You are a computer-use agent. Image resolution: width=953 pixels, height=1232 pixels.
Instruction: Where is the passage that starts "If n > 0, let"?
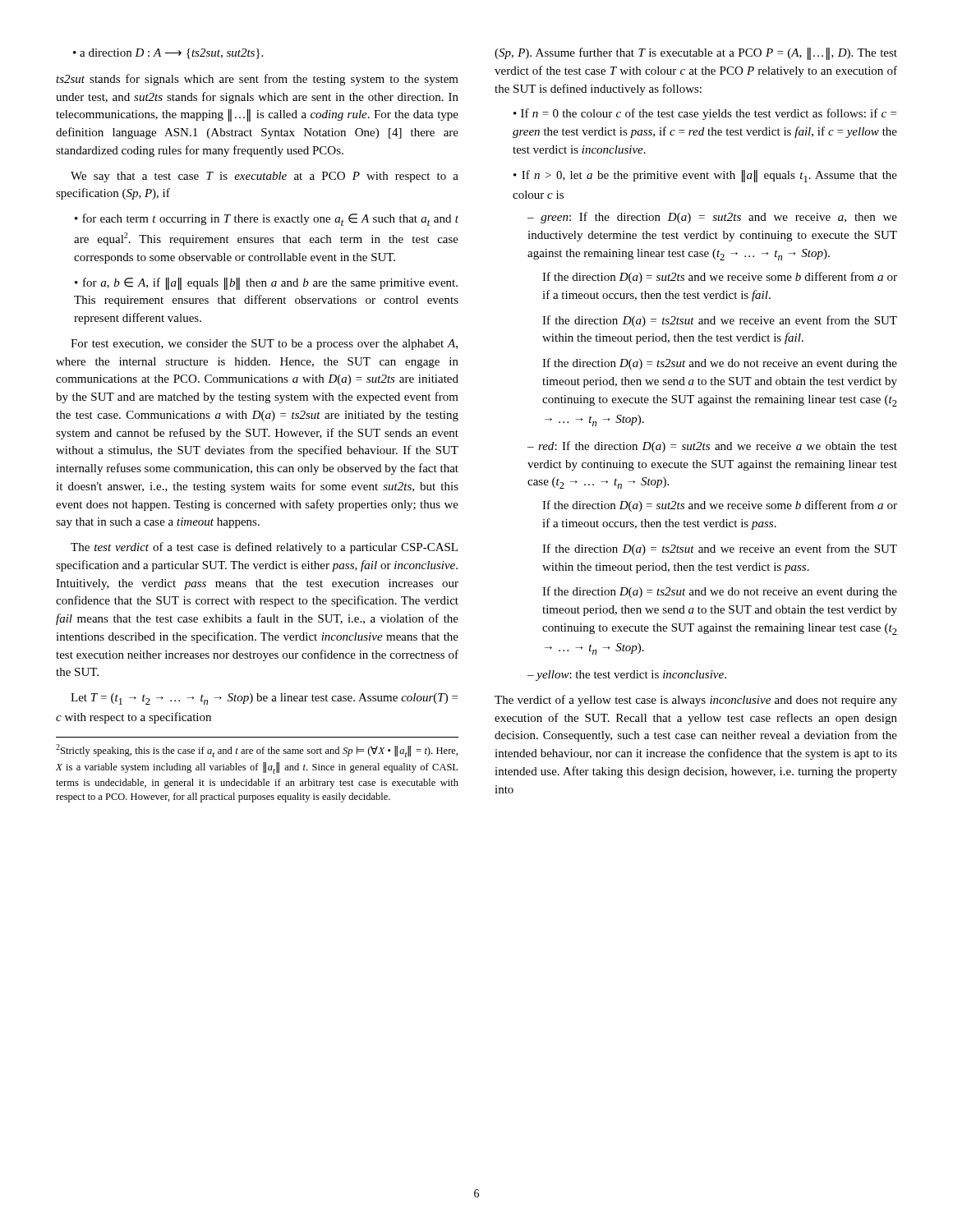(705, 176)
